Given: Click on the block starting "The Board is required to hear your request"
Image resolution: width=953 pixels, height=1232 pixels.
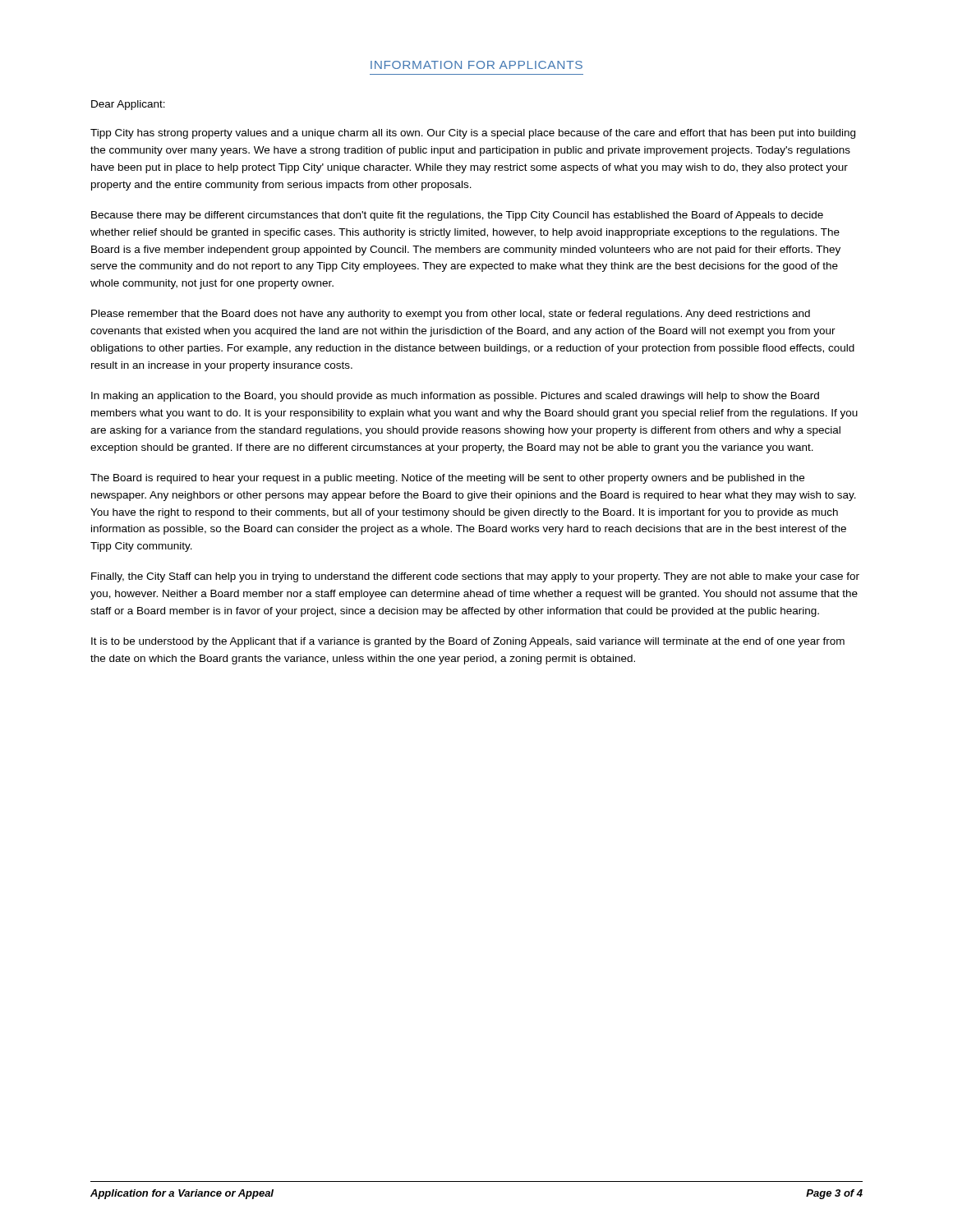Looking at the screenshot, I should pyautogui.click(x=473, y=512).
